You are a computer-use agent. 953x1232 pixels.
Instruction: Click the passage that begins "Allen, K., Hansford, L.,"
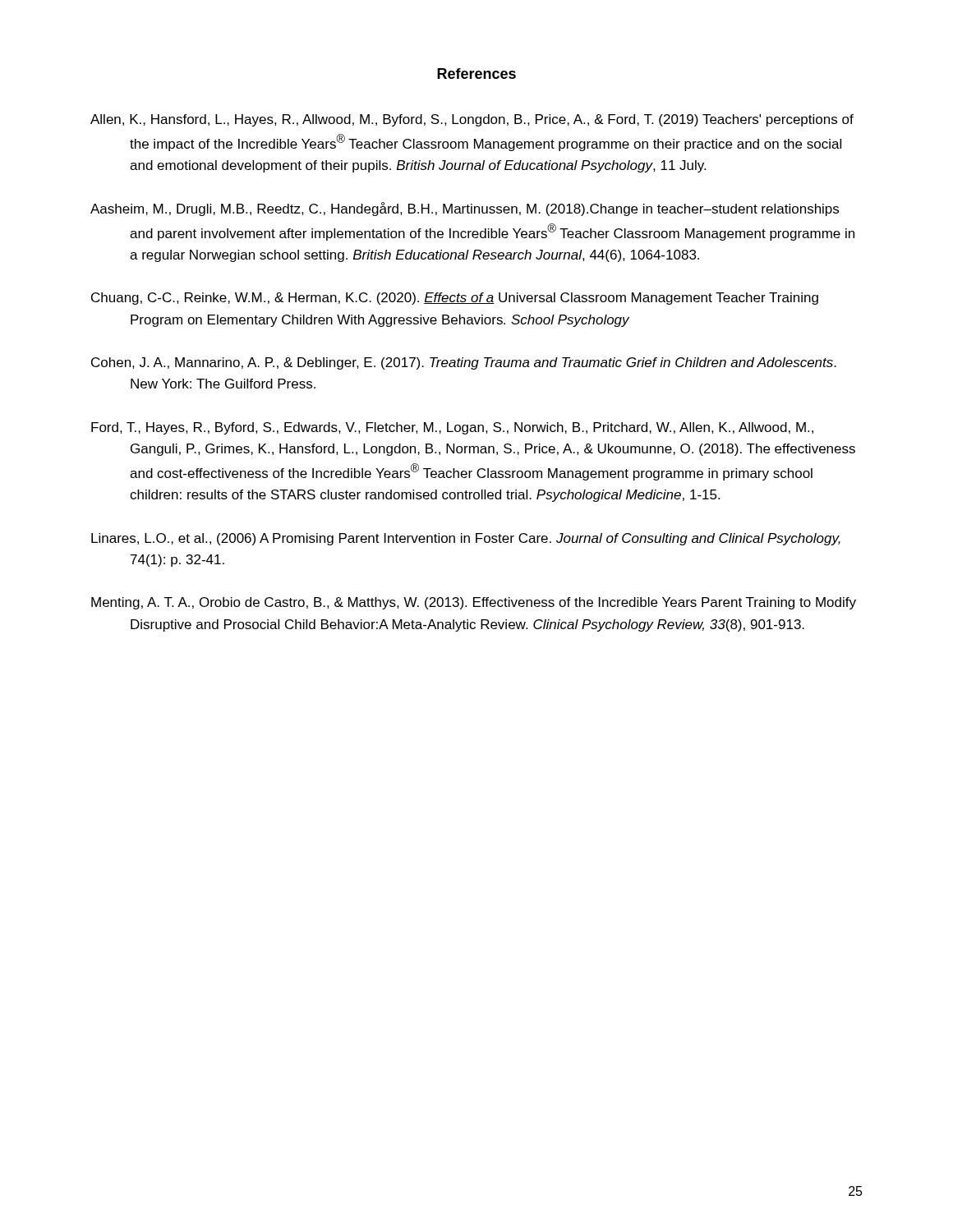(x=476, y=143)
